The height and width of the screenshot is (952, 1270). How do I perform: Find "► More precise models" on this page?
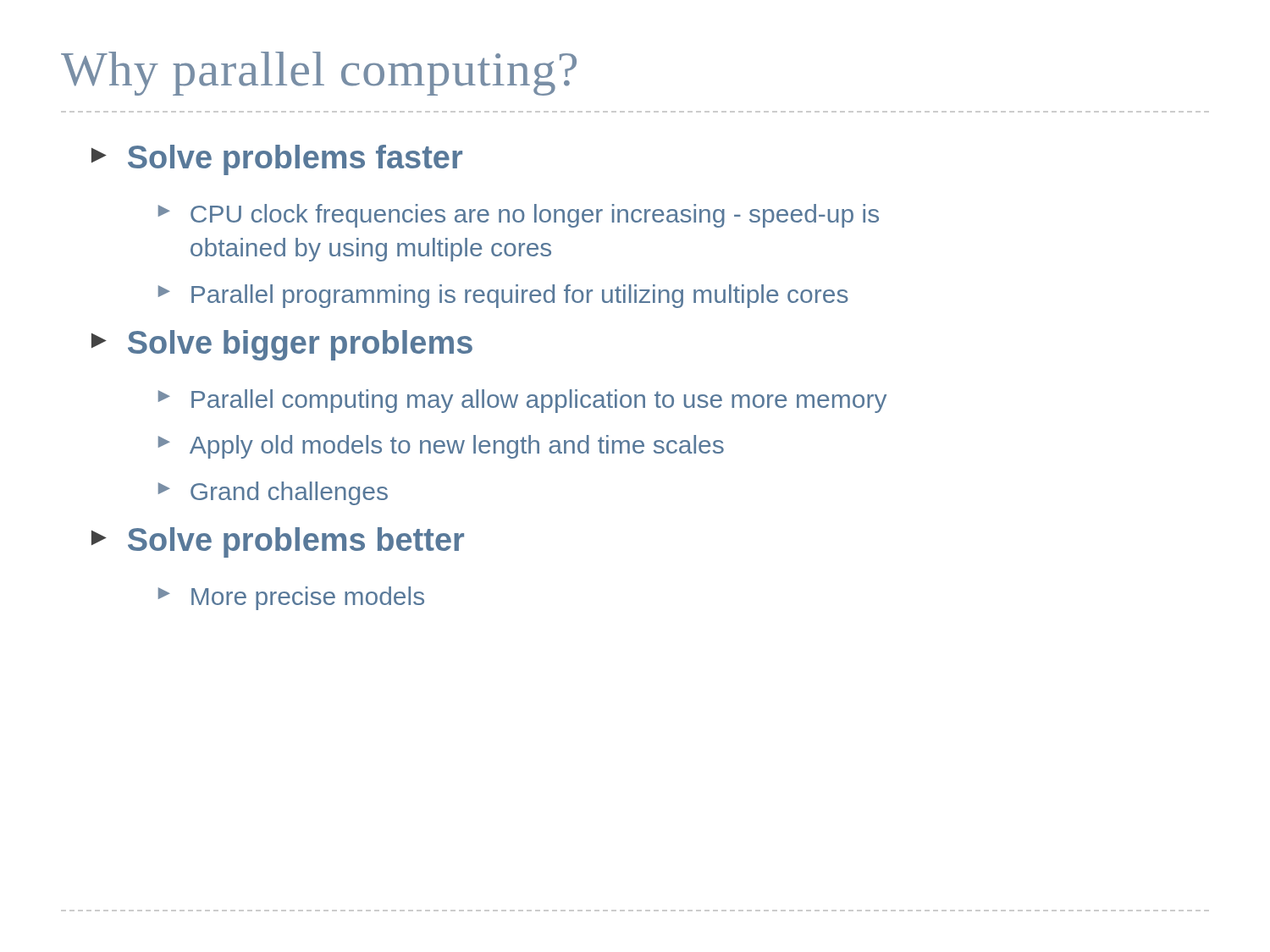pyautogui.click(x=290, y=596)
